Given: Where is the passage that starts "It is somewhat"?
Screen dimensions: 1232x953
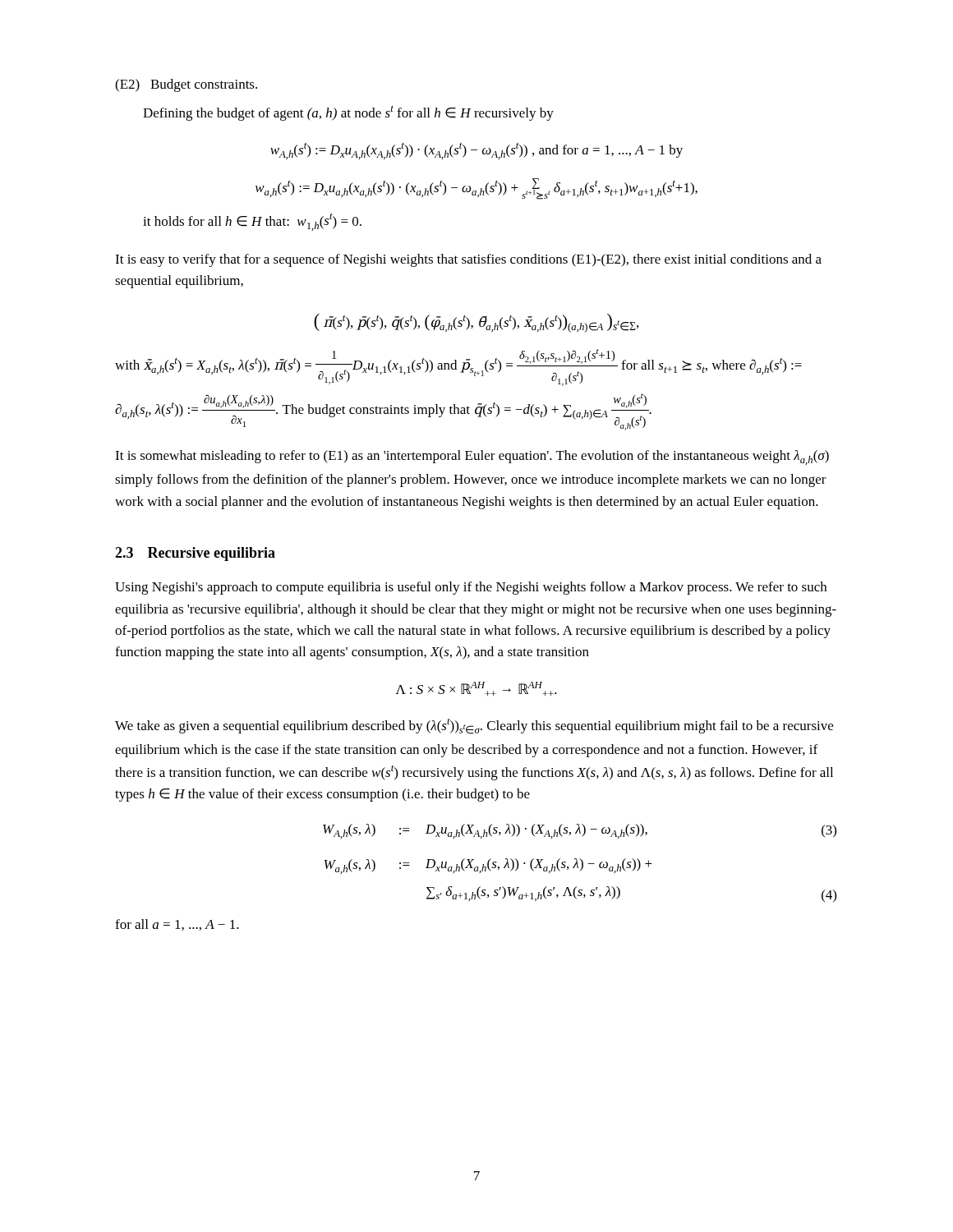Looking at the screenshot, I should (472, 478).
